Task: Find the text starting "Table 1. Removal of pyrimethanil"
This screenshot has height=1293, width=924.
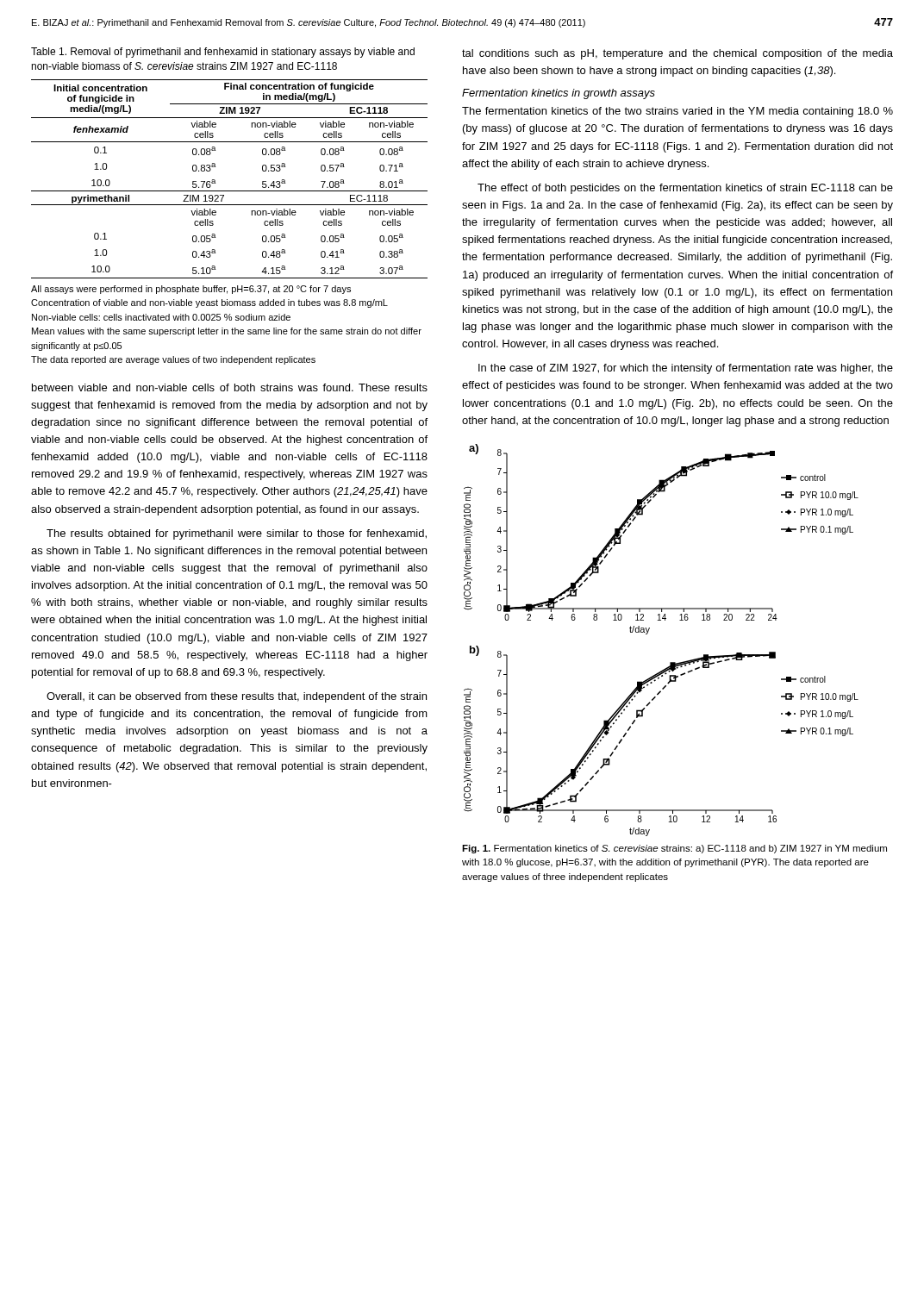Action: pos(223,59)
